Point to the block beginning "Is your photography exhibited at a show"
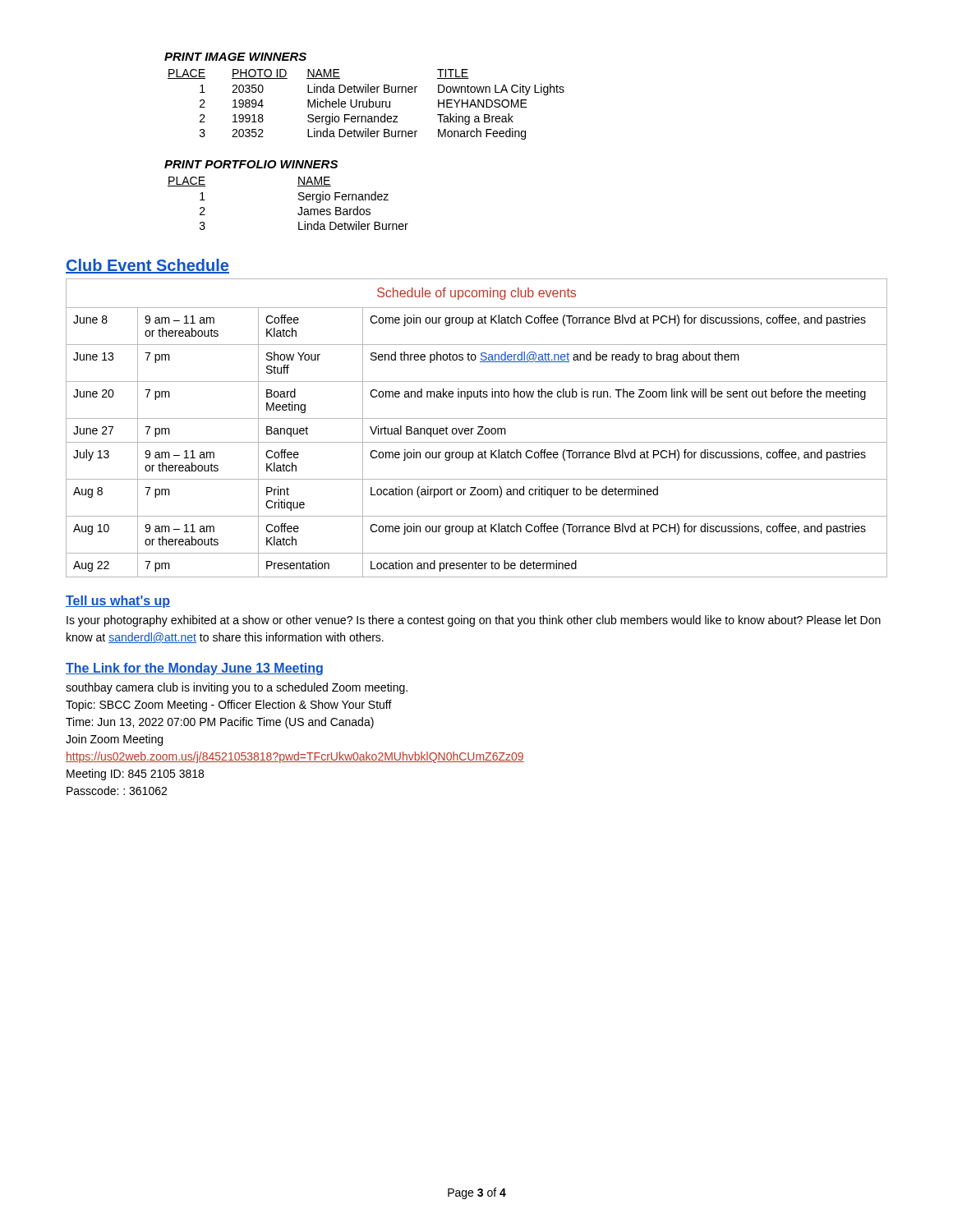This screenshot has width=953, height=1232. pyautogui.click(x=473, y=629)
